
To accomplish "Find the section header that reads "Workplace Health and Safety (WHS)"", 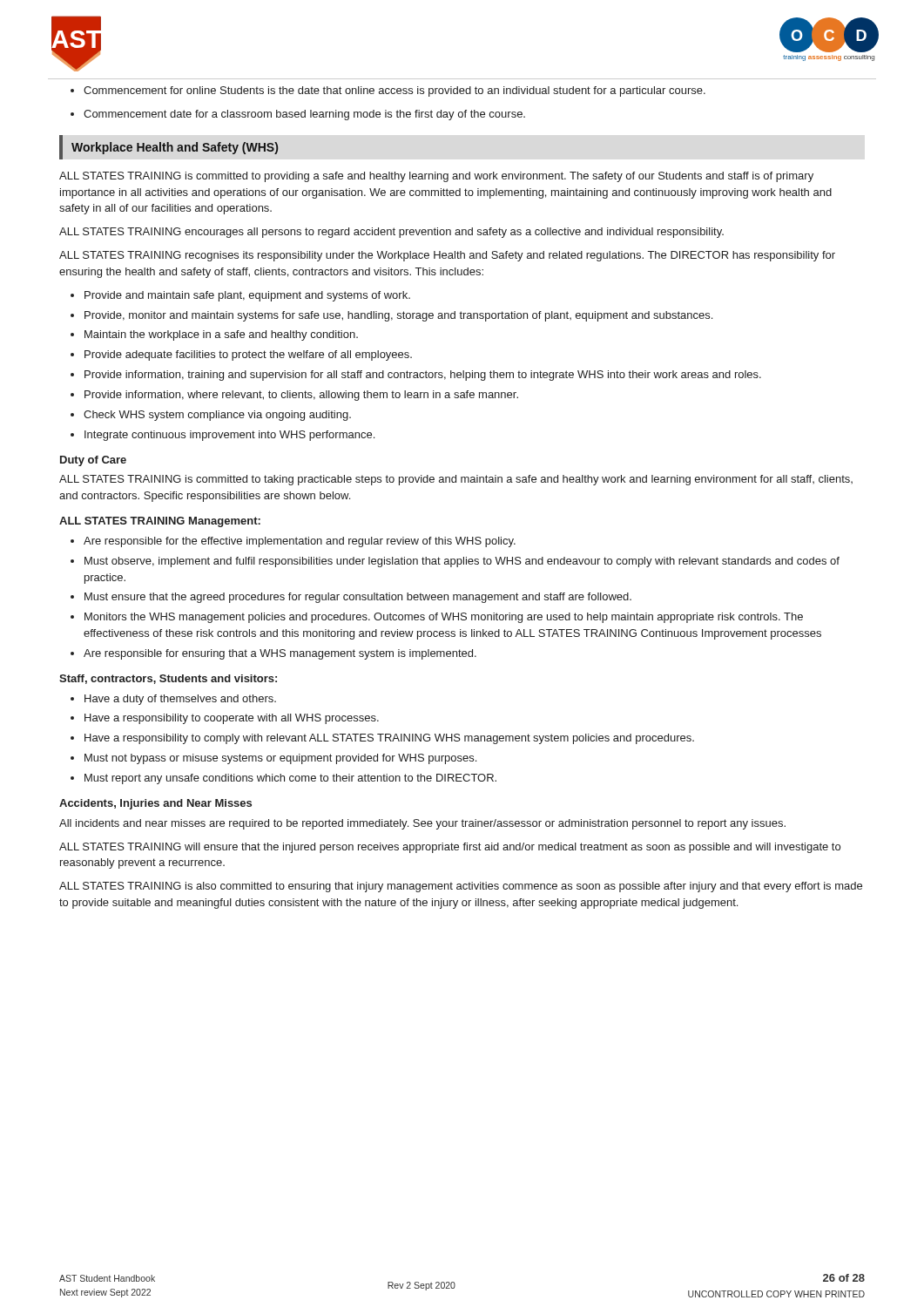I will (175, 147).
